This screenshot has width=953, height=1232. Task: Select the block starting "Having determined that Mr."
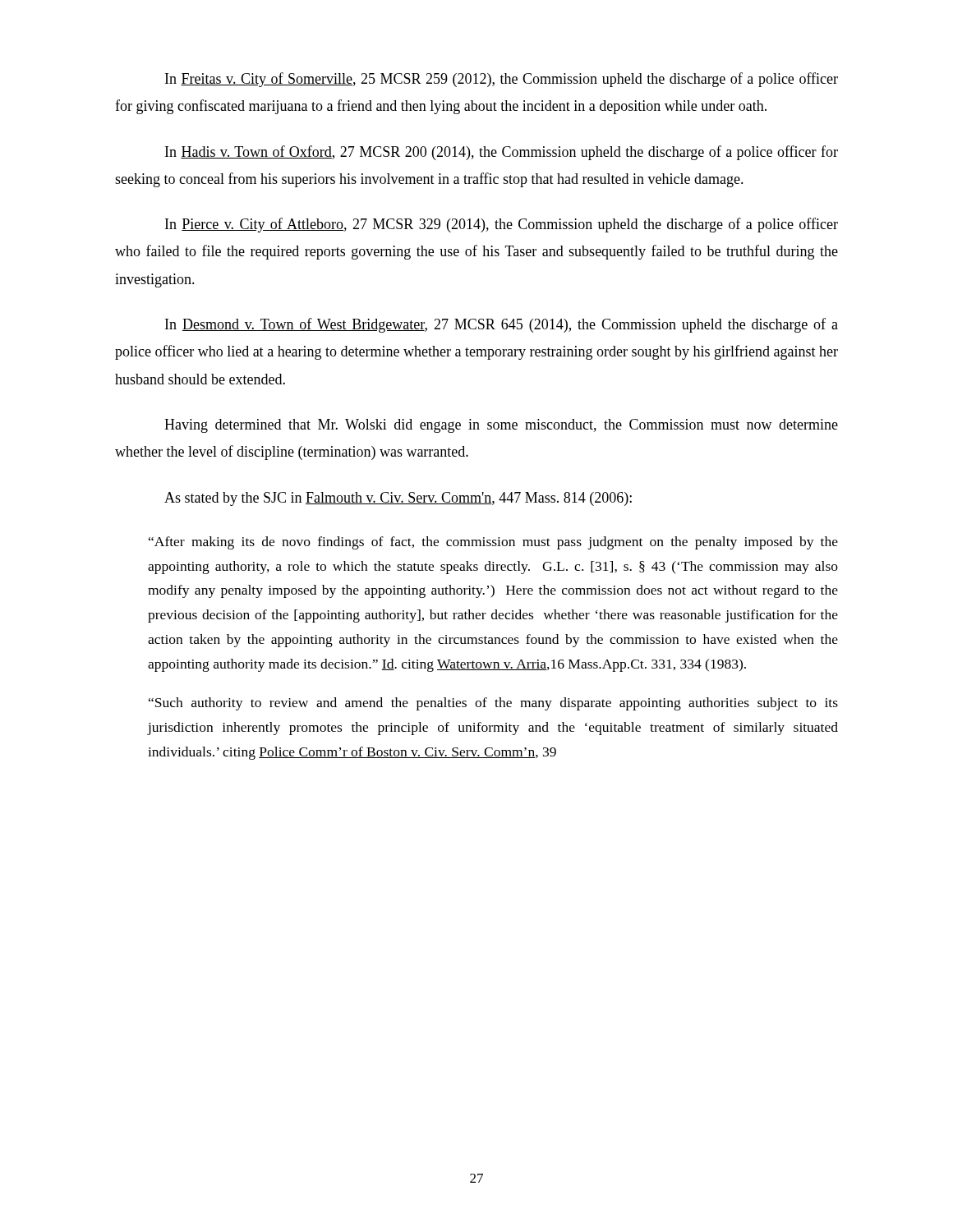[x=476, y=438]
